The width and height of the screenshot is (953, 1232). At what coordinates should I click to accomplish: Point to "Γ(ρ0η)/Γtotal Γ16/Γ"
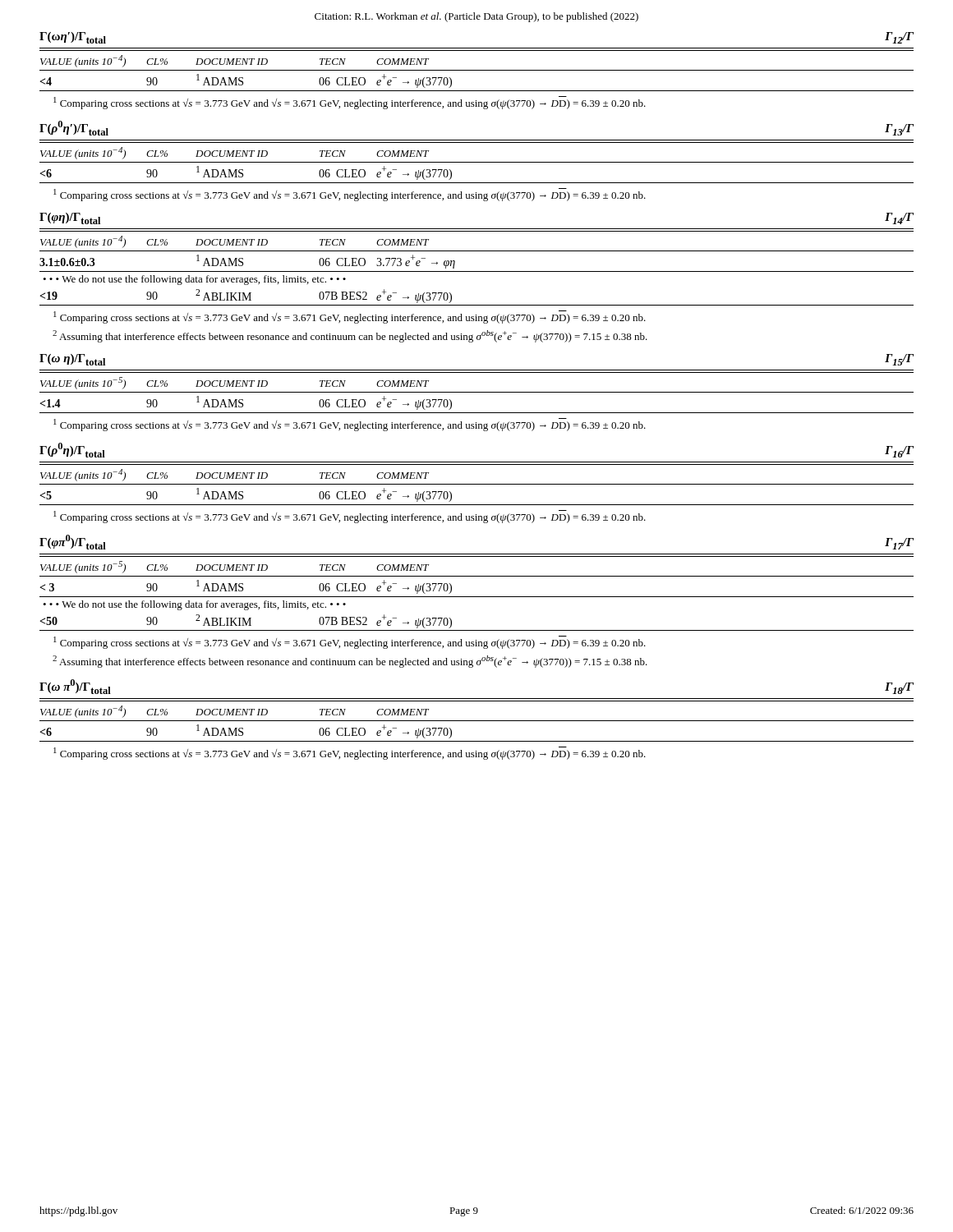(476, 450)
